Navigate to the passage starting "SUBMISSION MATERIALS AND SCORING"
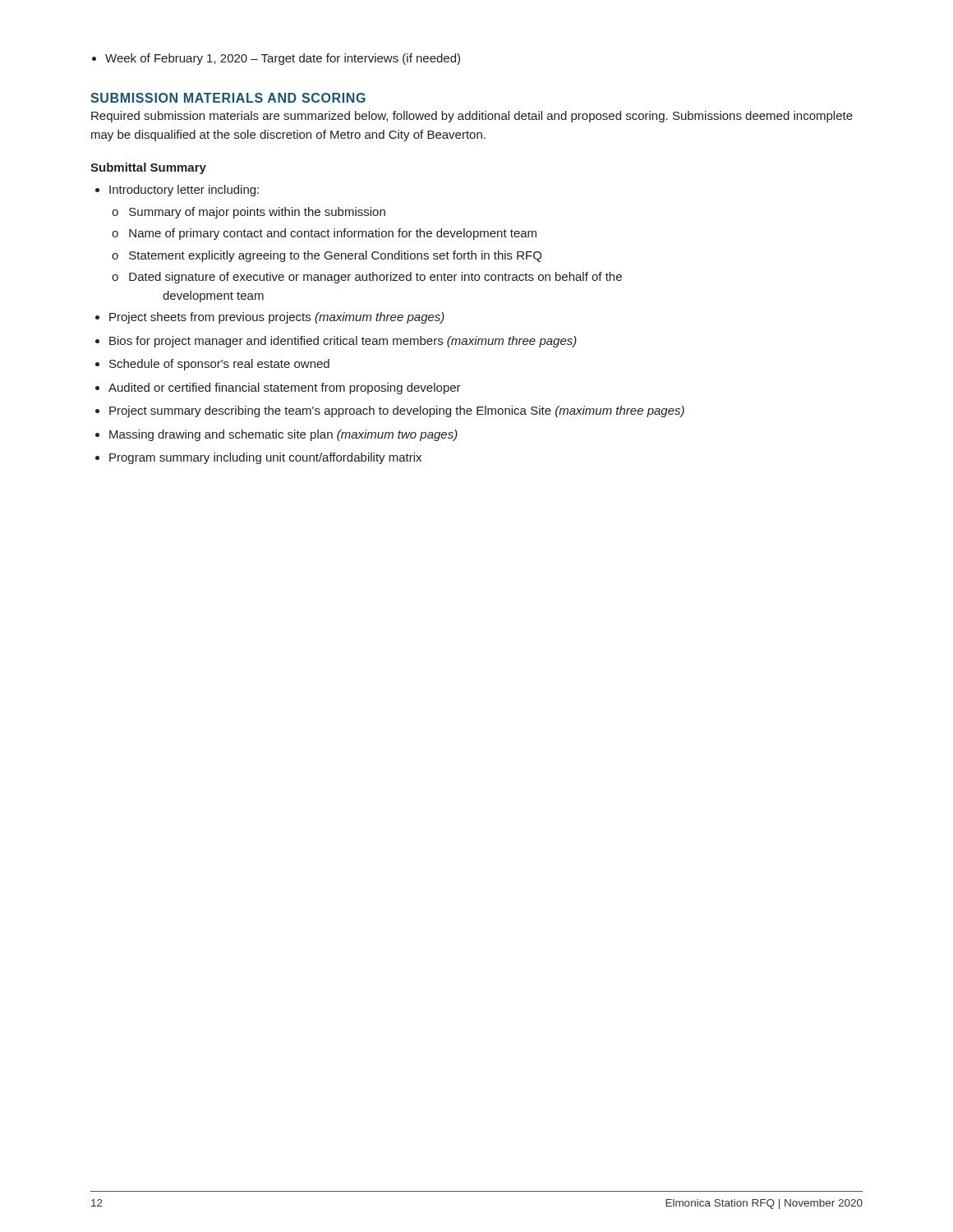953x1232 pixels. point(228,98)
